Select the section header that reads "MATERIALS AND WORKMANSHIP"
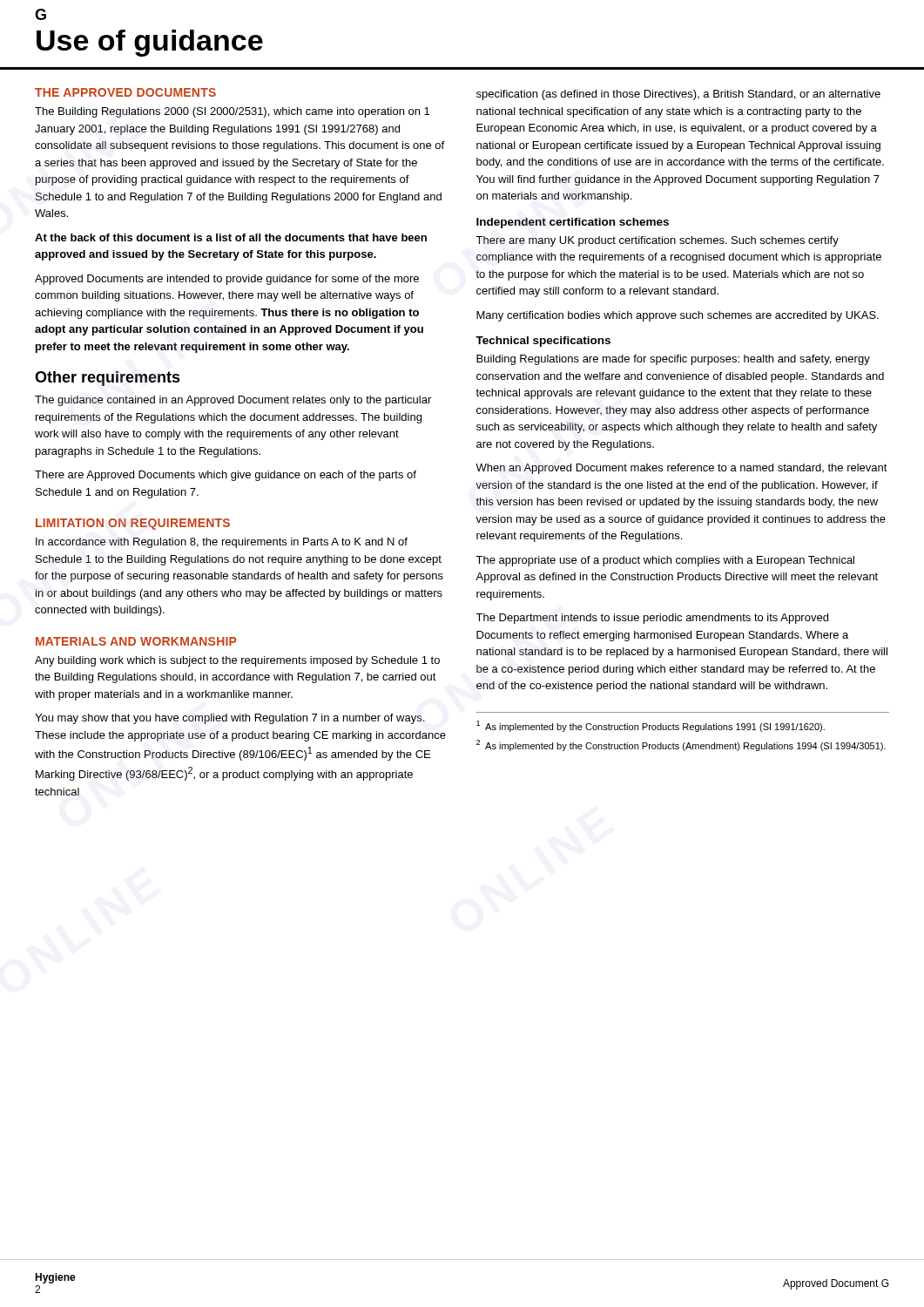Image resolution: width=924 pixels, height=1307 pixels. 136,641
